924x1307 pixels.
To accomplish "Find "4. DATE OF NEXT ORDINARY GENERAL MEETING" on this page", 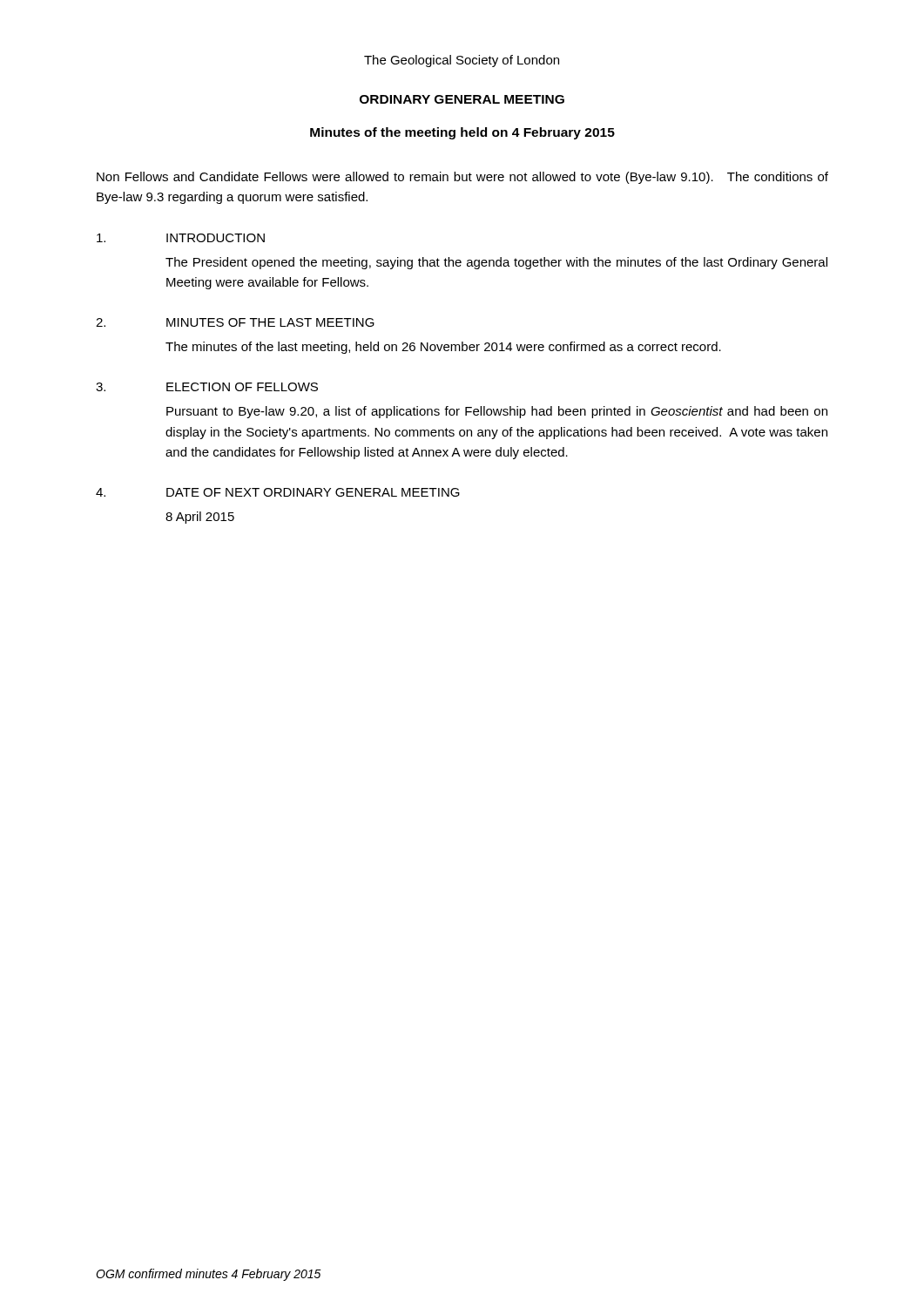I will [x=278, y=492].
